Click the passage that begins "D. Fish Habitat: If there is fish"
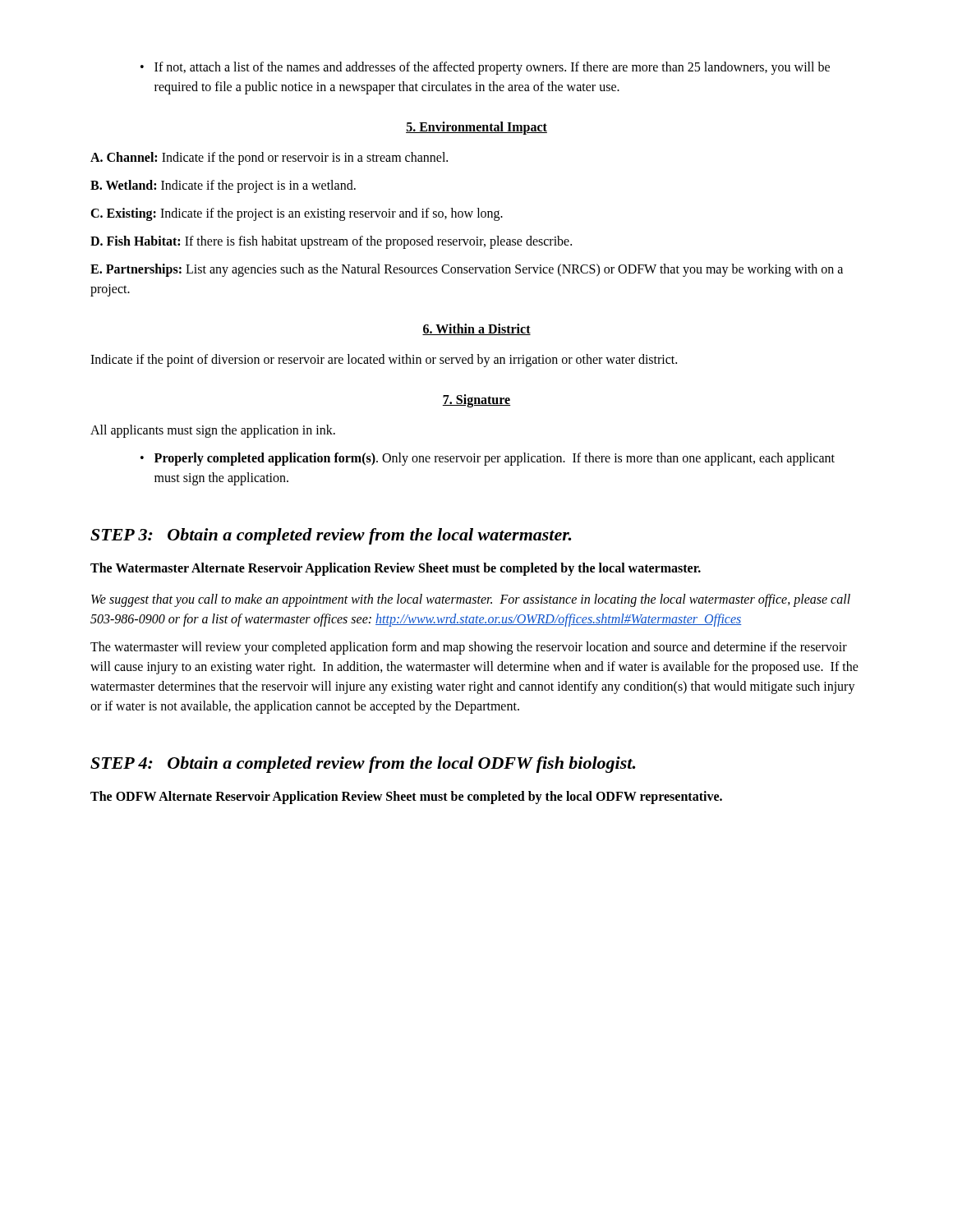The height and width of the screenshot is (1232, 953). [x=332, y=241]
